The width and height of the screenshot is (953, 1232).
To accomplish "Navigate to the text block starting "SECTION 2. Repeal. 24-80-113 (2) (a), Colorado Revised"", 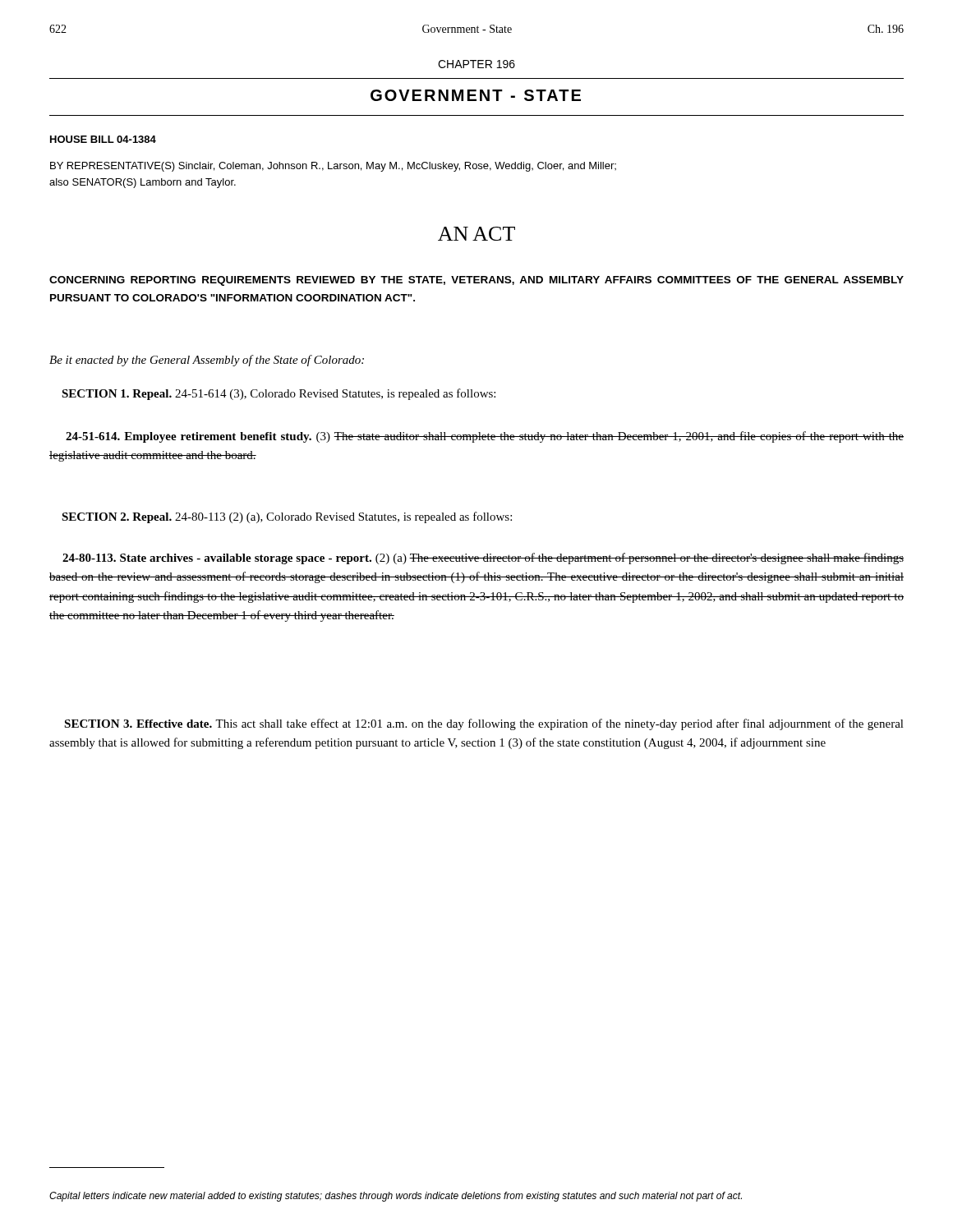I will click(281, 517).
